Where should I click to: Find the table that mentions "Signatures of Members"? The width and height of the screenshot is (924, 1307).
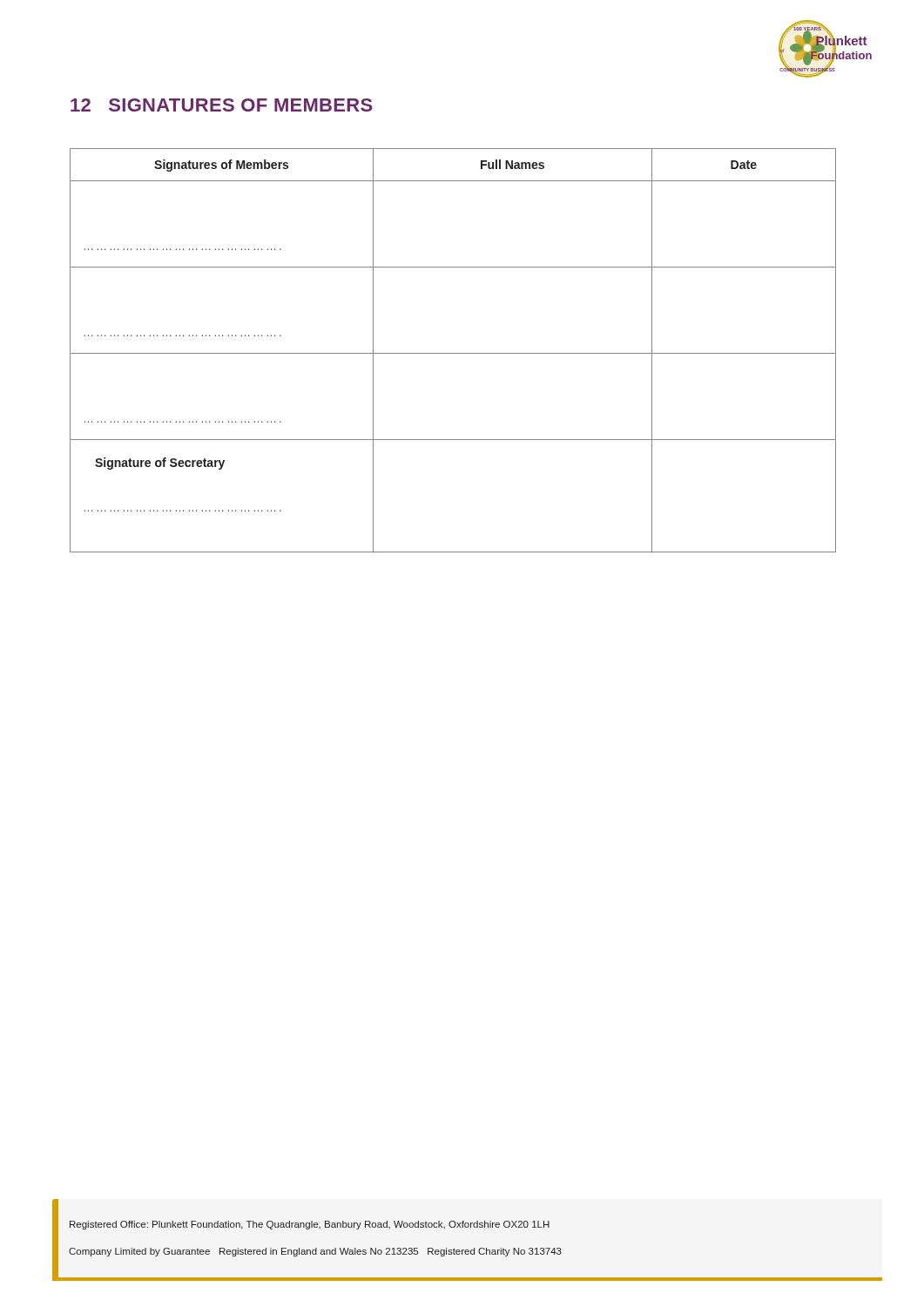(x=453, y=350)
